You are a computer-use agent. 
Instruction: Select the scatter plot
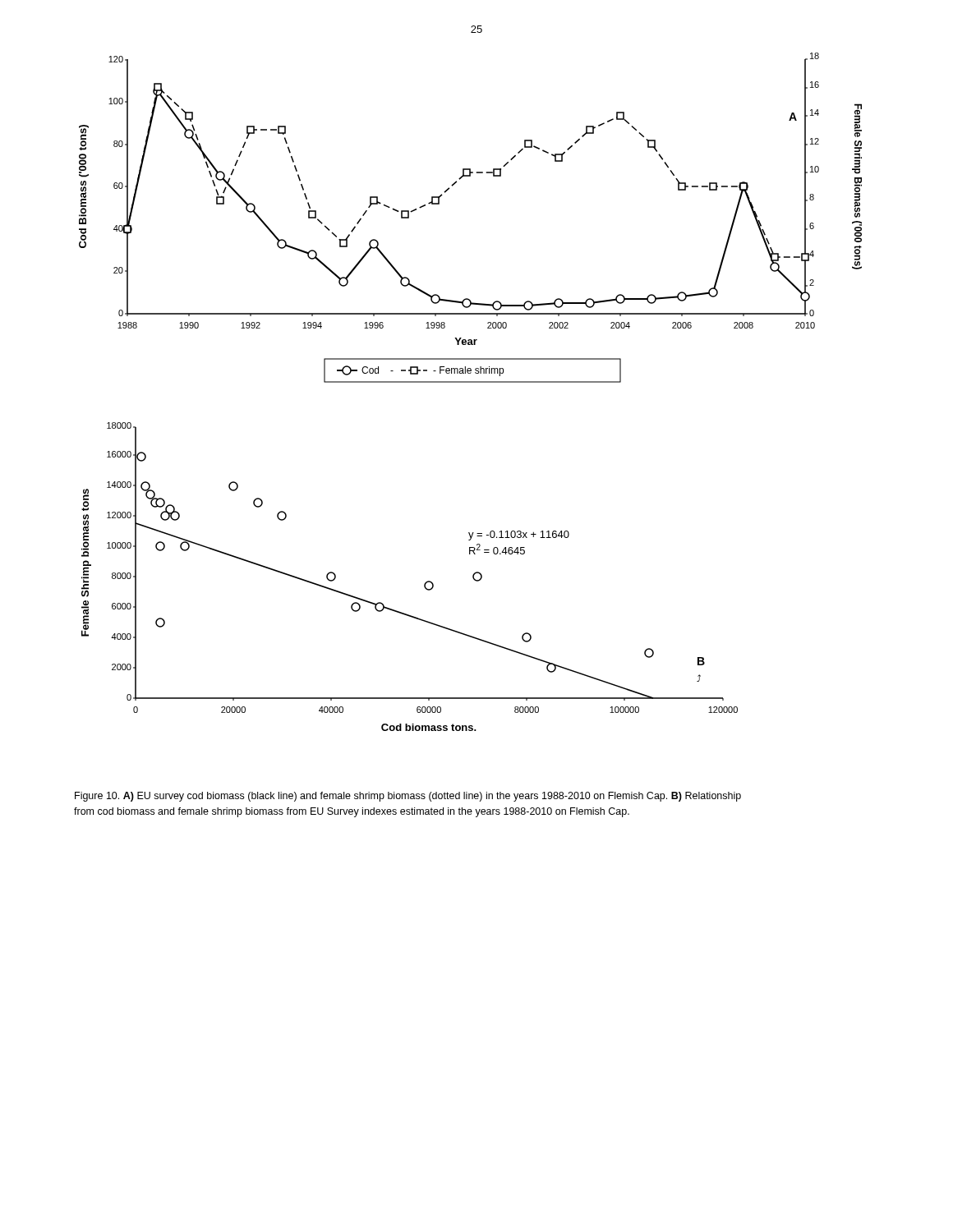pos(411,583)
